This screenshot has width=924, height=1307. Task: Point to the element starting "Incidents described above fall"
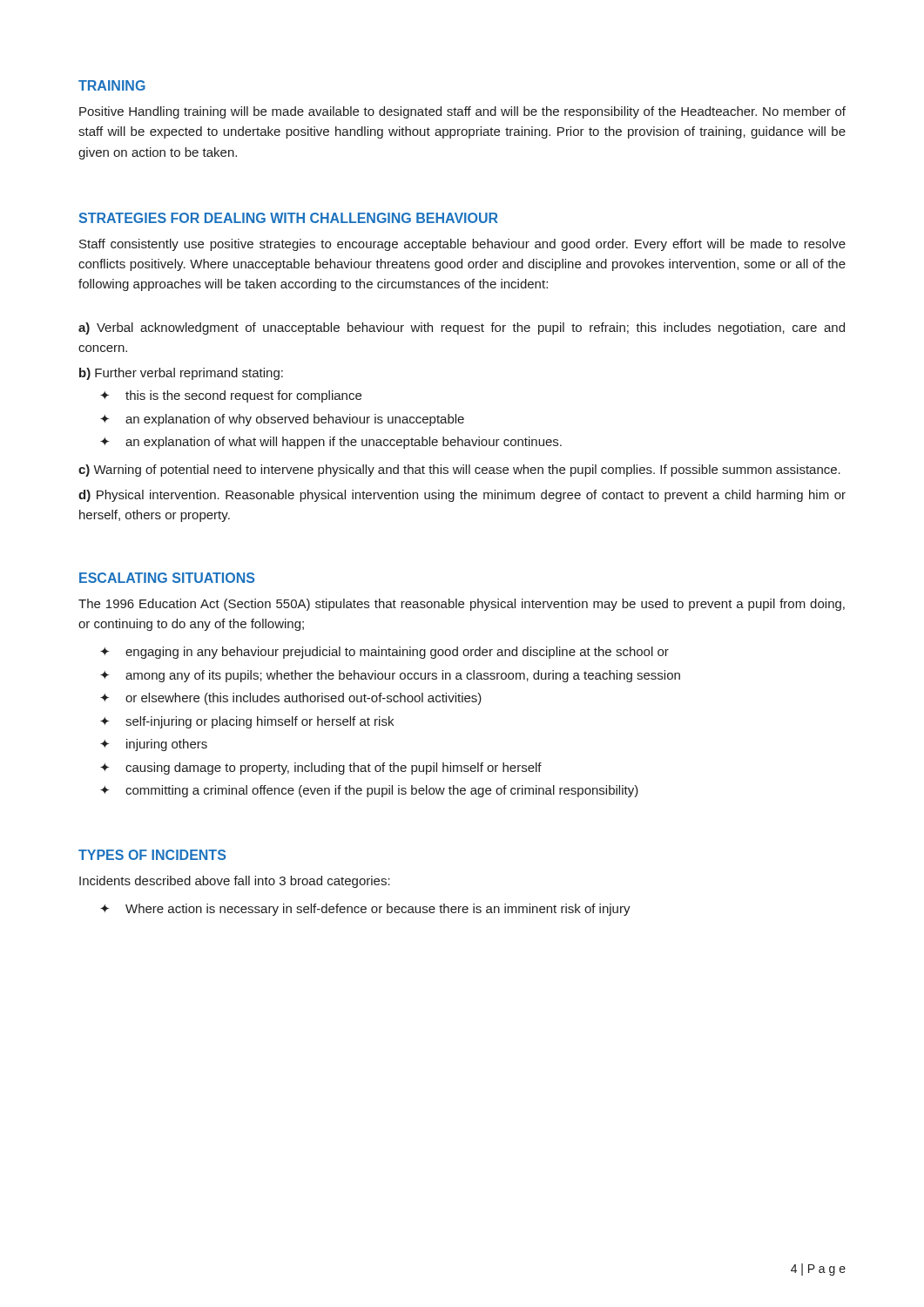(235, 880)
